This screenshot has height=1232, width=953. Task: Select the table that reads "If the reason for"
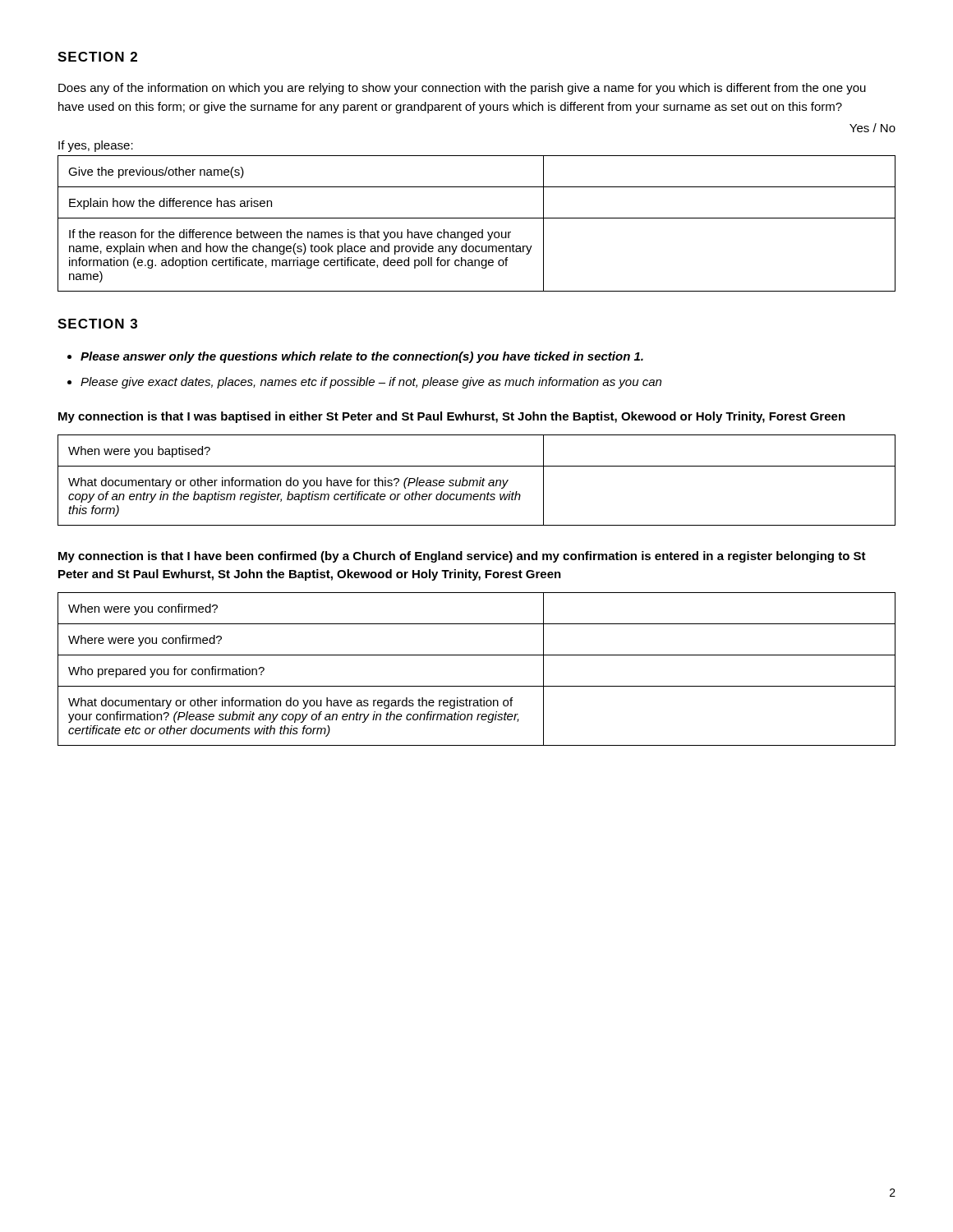476,223
